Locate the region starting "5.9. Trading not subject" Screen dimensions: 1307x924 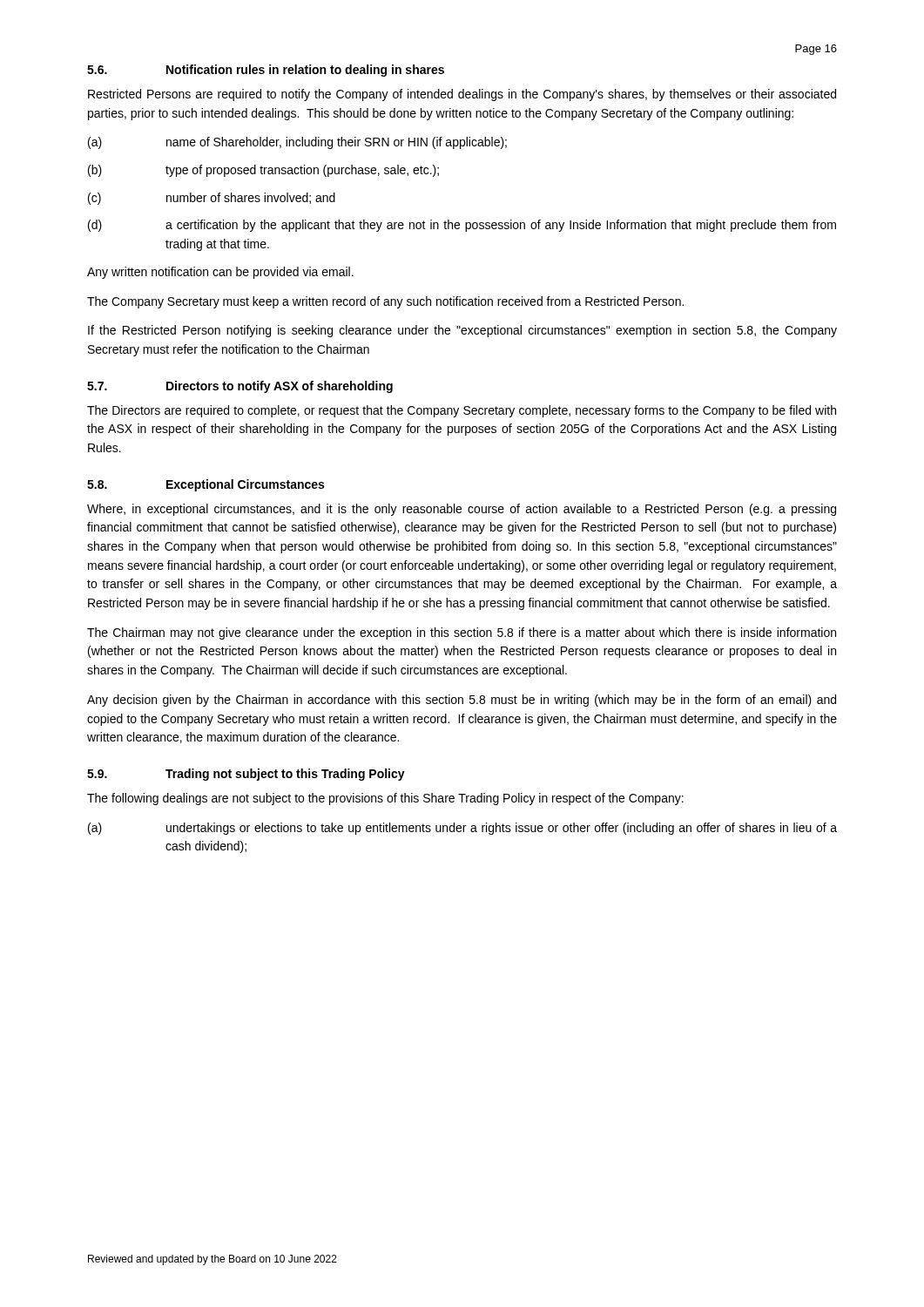(x=246, y=774)
